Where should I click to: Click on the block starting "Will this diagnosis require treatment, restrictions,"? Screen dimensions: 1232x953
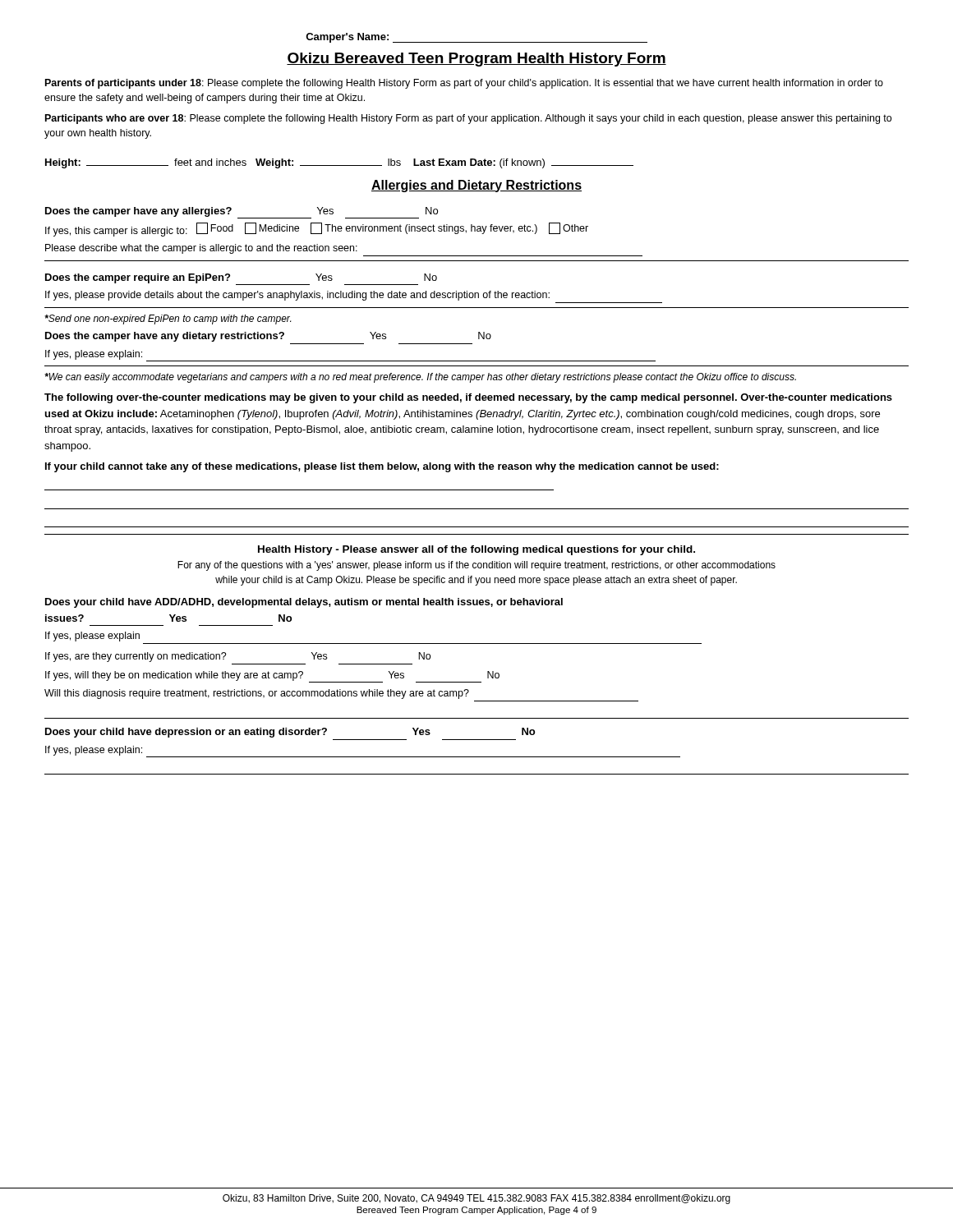coord(342,695)
